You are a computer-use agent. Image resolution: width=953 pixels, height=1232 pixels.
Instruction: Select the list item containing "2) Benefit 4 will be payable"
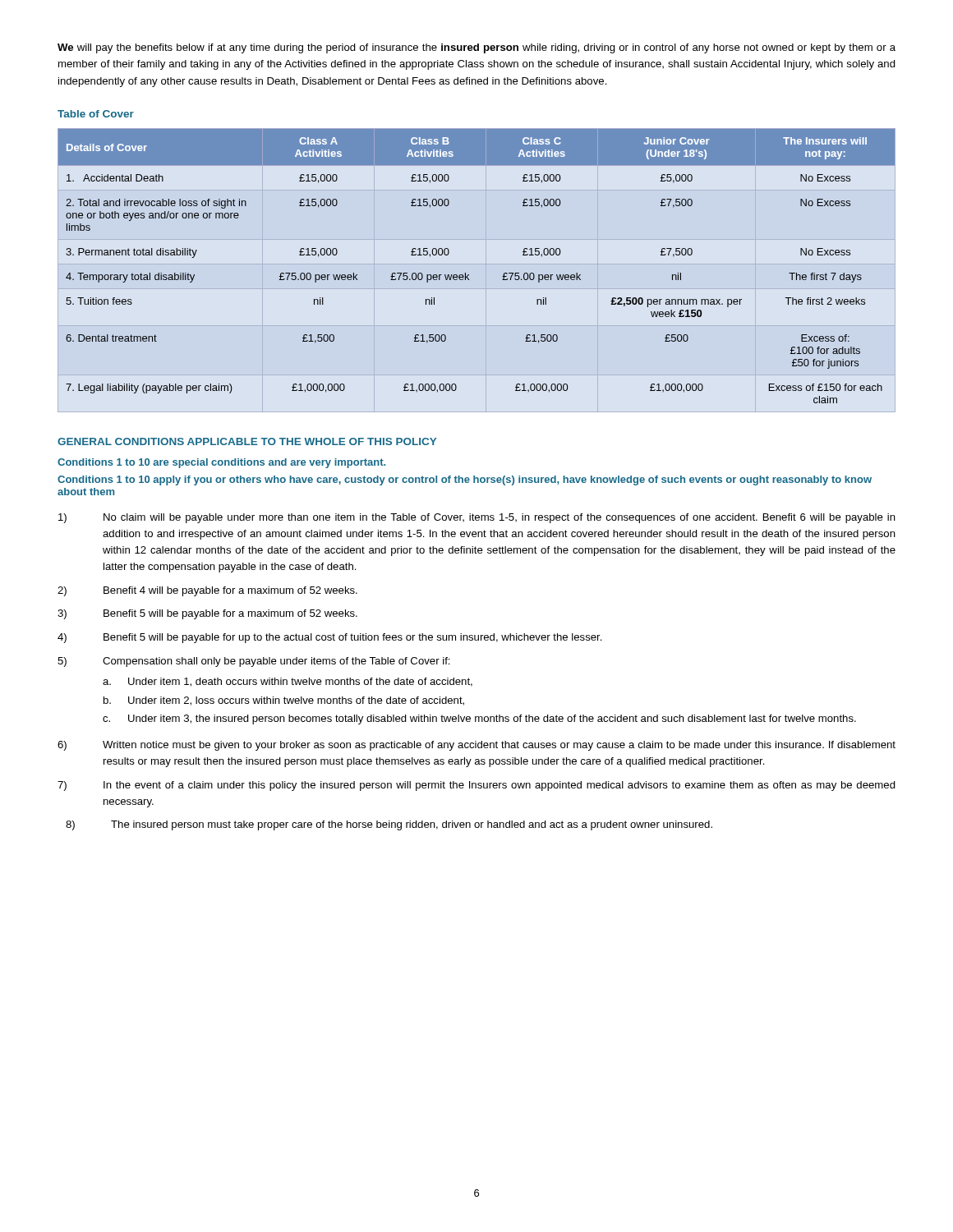(x=207, y=591)
